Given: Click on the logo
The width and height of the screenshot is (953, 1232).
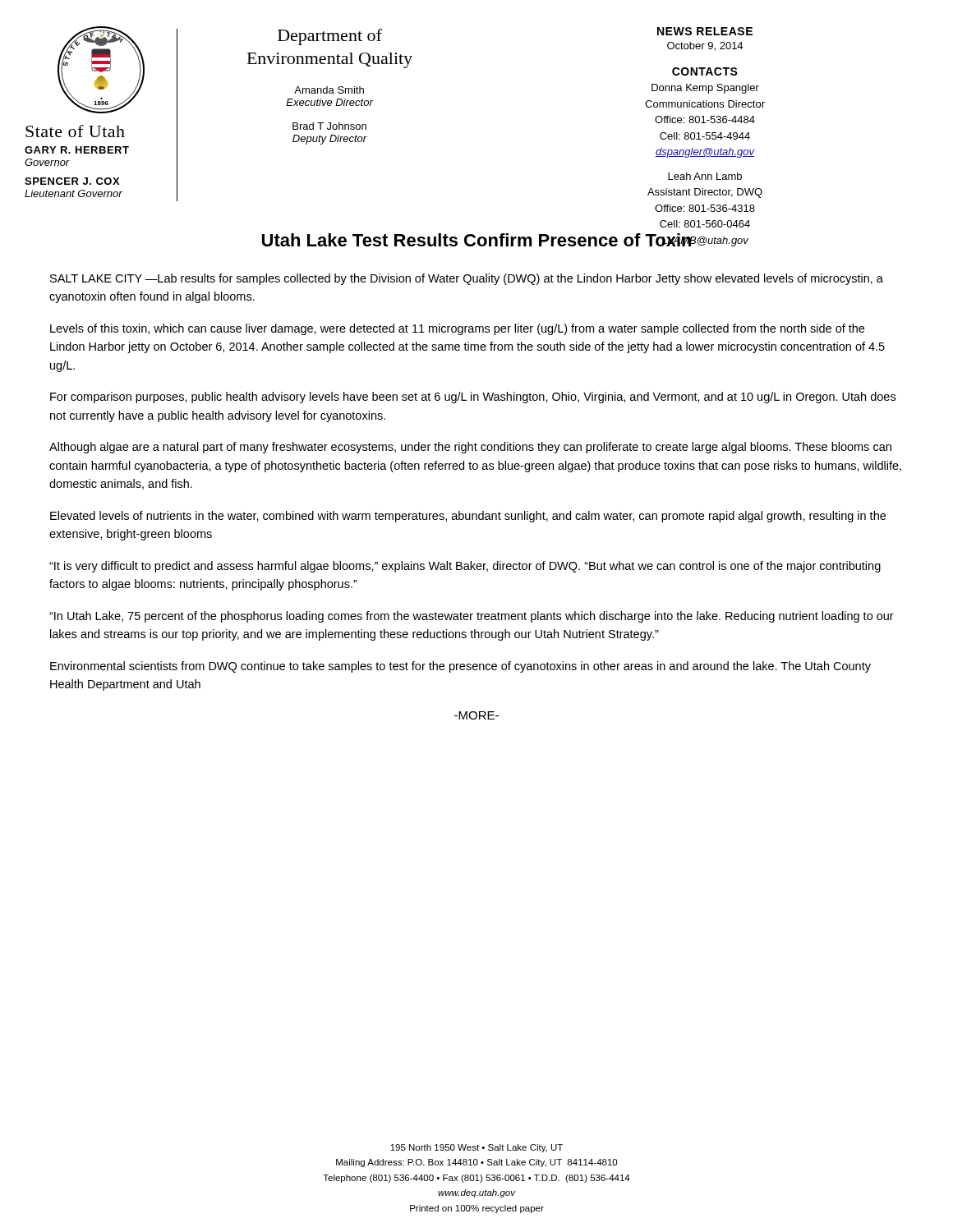Looking at the screenshot, I should (x=101, y=71).
